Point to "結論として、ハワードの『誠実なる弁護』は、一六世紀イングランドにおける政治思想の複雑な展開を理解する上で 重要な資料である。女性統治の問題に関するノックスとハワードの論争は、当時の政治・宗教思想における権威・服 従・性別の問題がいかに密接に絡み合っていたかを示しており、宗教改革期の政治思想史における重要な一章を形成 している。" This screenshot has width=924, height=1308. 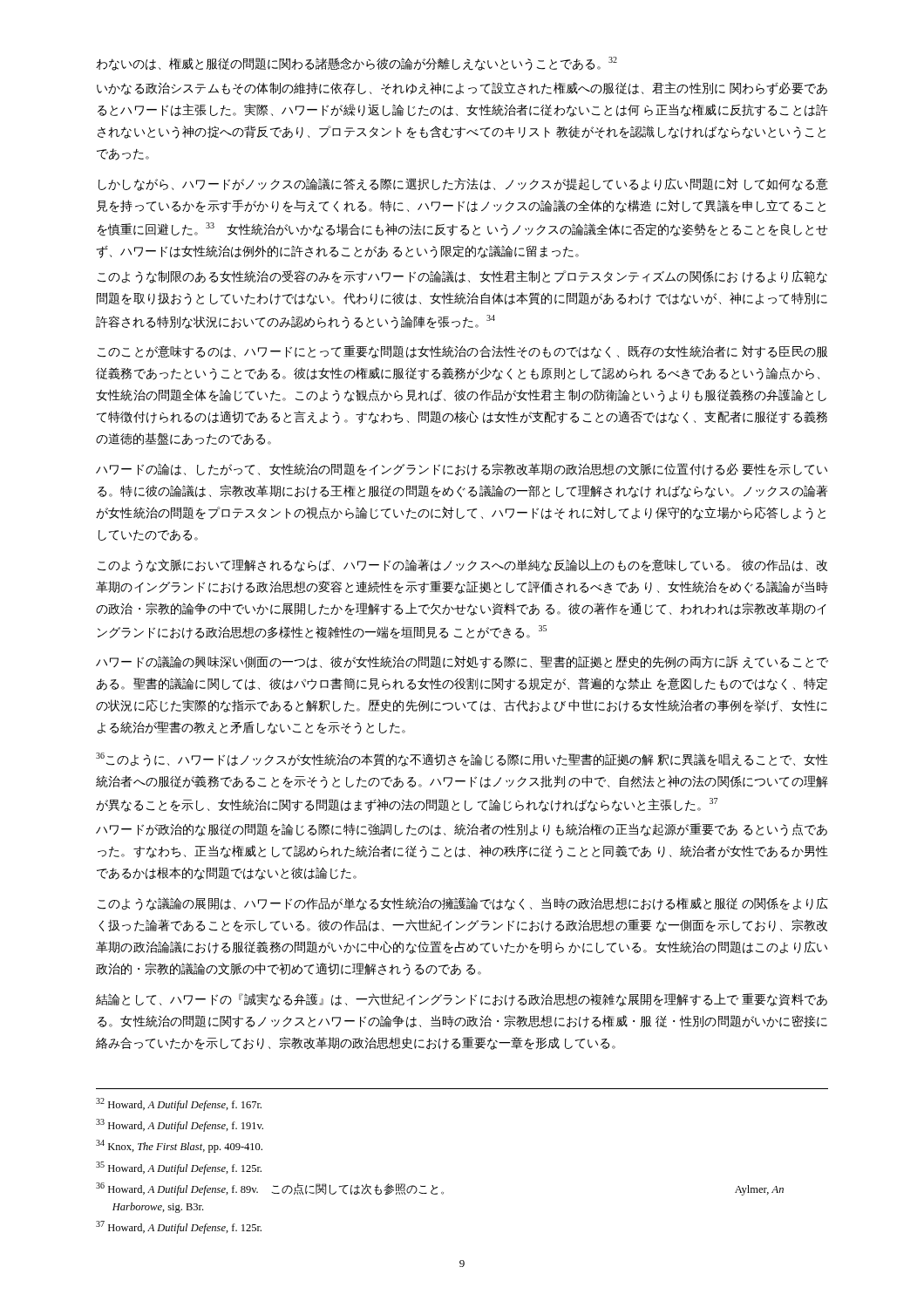(x=462, y=1021)
